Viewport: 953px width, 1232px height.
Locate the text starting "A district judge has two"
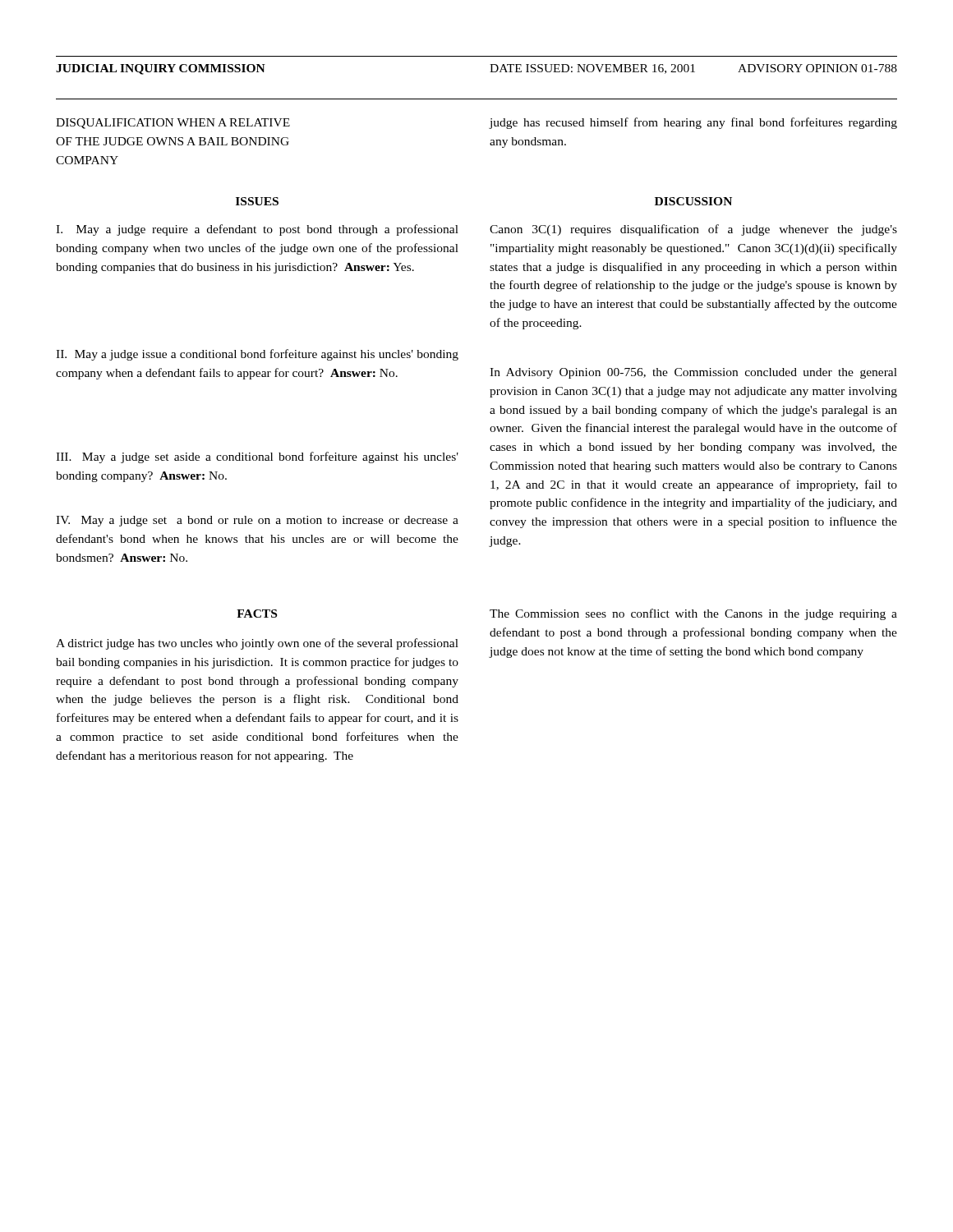pos(257,699)
